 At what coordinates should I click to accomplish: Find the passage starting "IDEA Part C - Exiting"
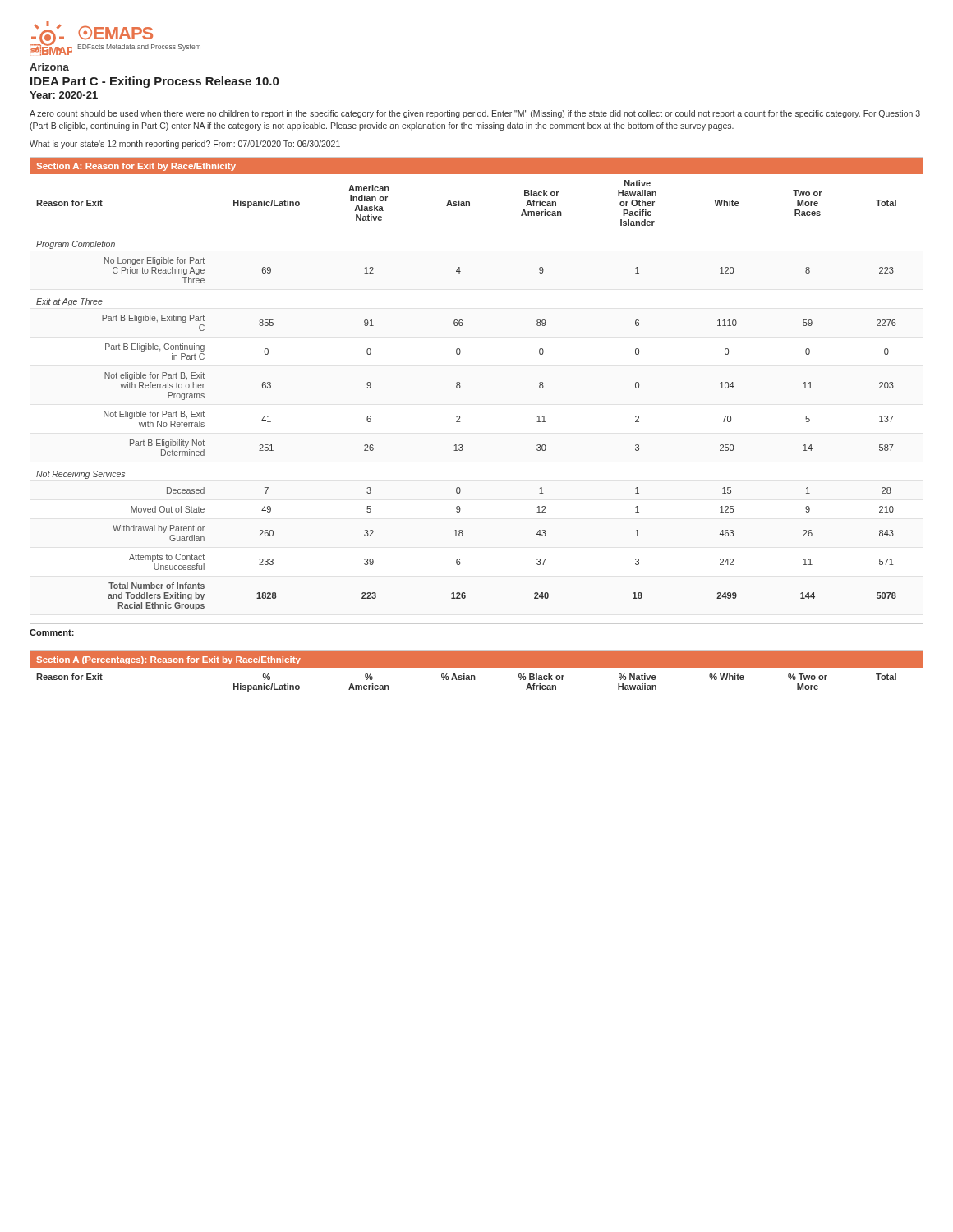[x=154, y=81]
